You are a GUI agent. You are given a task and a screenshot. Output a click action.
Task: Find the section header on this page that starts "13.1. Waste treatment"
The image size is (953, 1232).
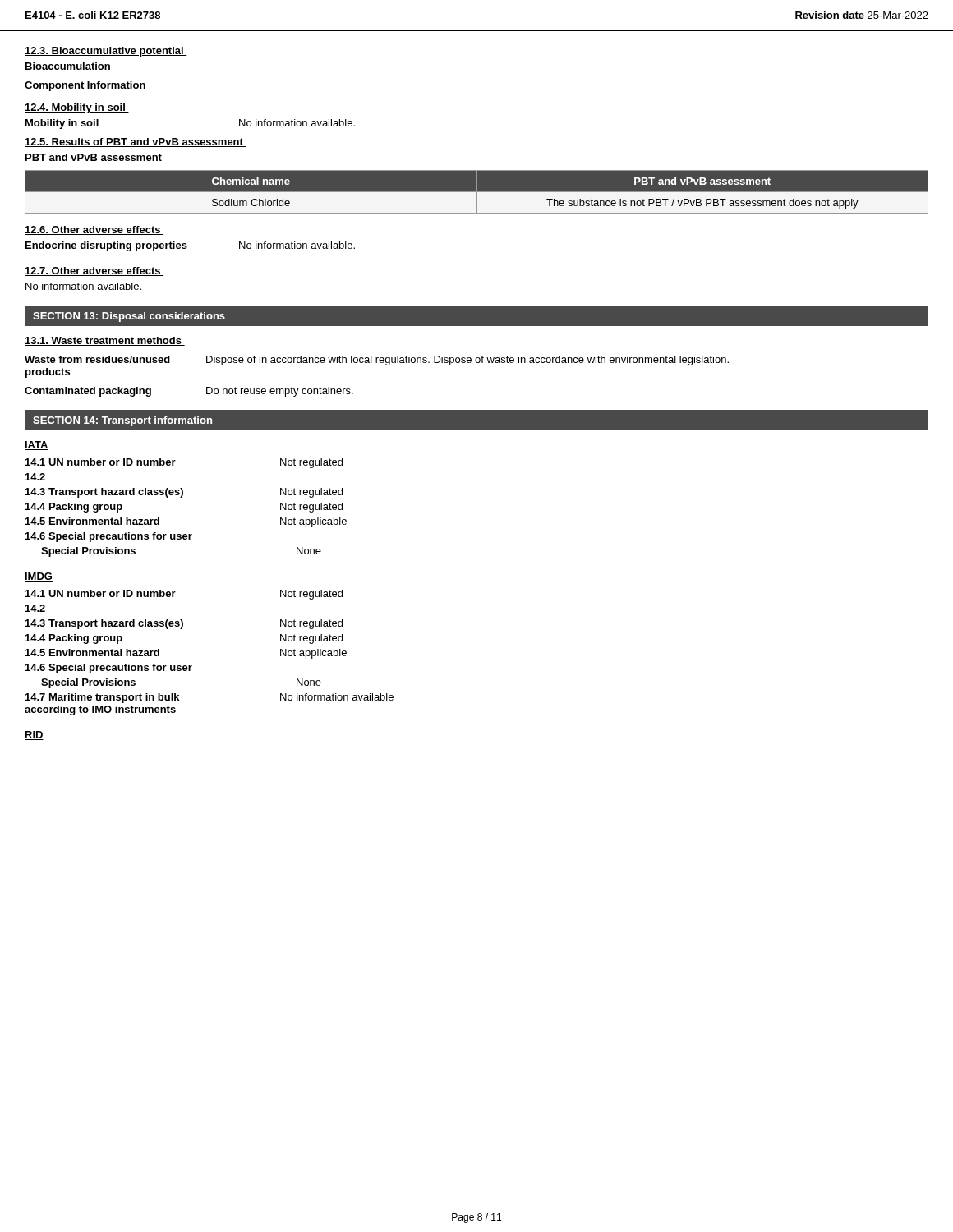pyautogui.click(x=105, y=340)
